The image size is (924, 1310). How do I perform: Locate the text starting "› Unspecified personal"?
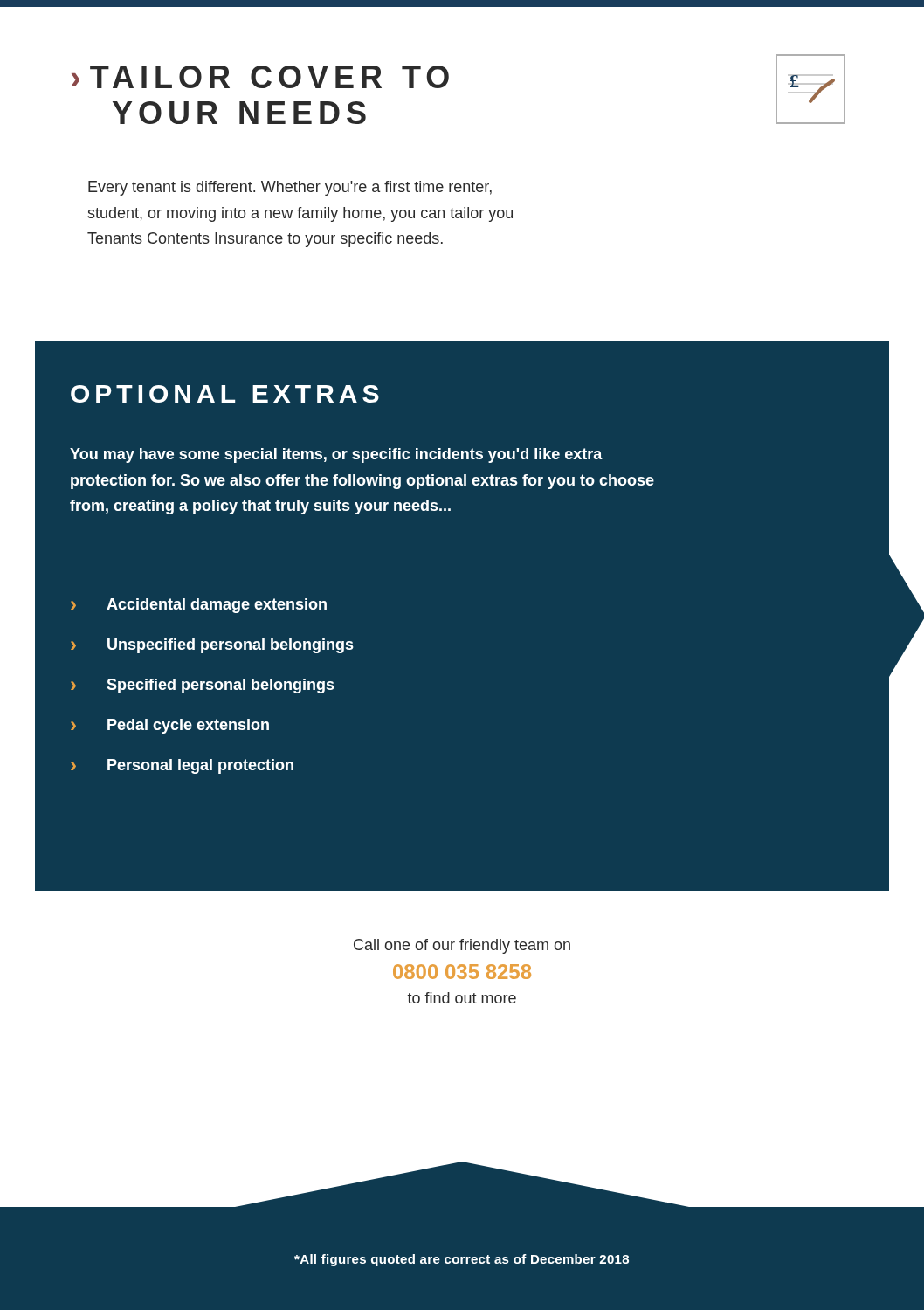pyautogui.click(x=212, y=645)
